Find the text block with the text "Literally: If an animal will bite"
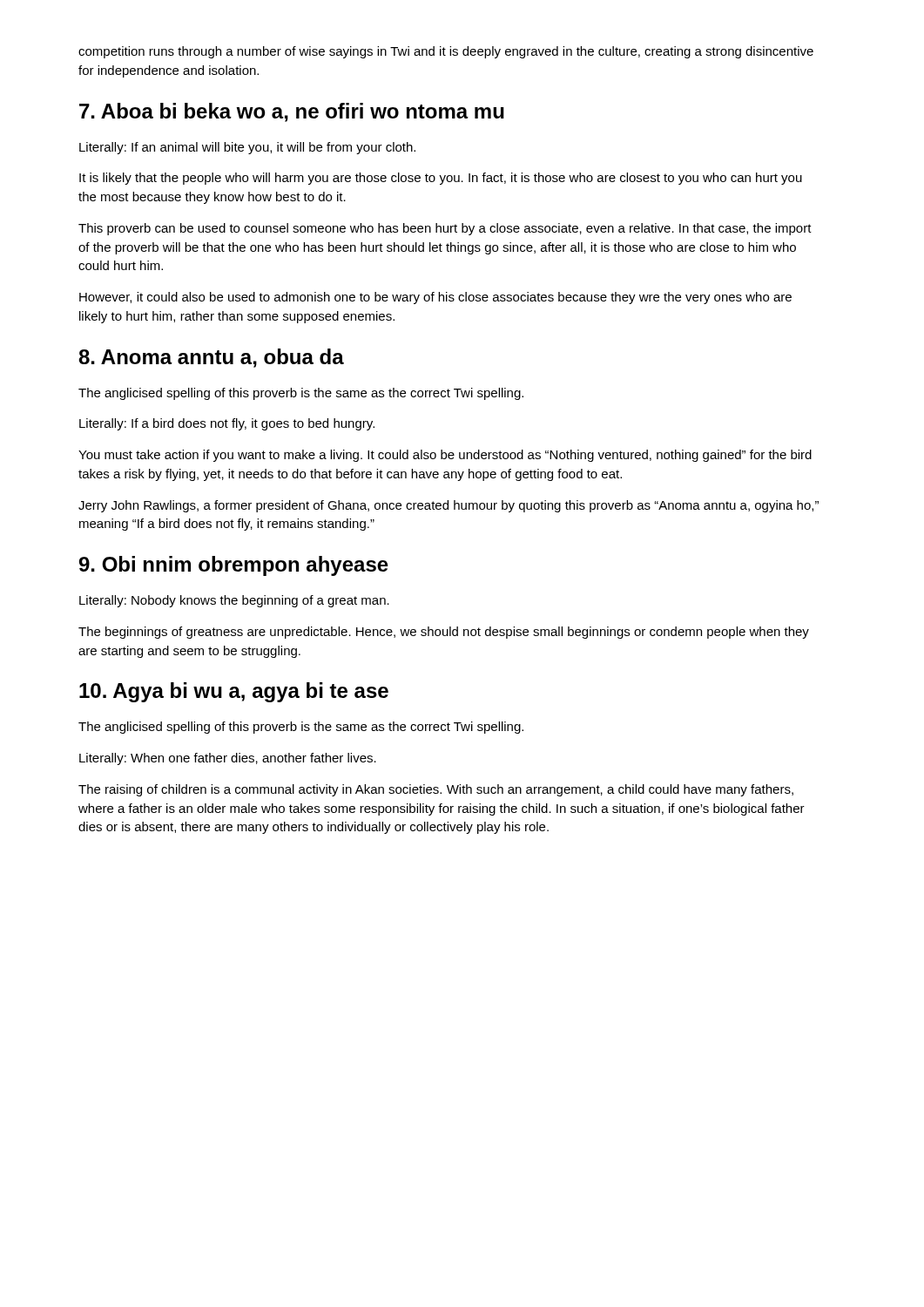 tap(248, 146)
